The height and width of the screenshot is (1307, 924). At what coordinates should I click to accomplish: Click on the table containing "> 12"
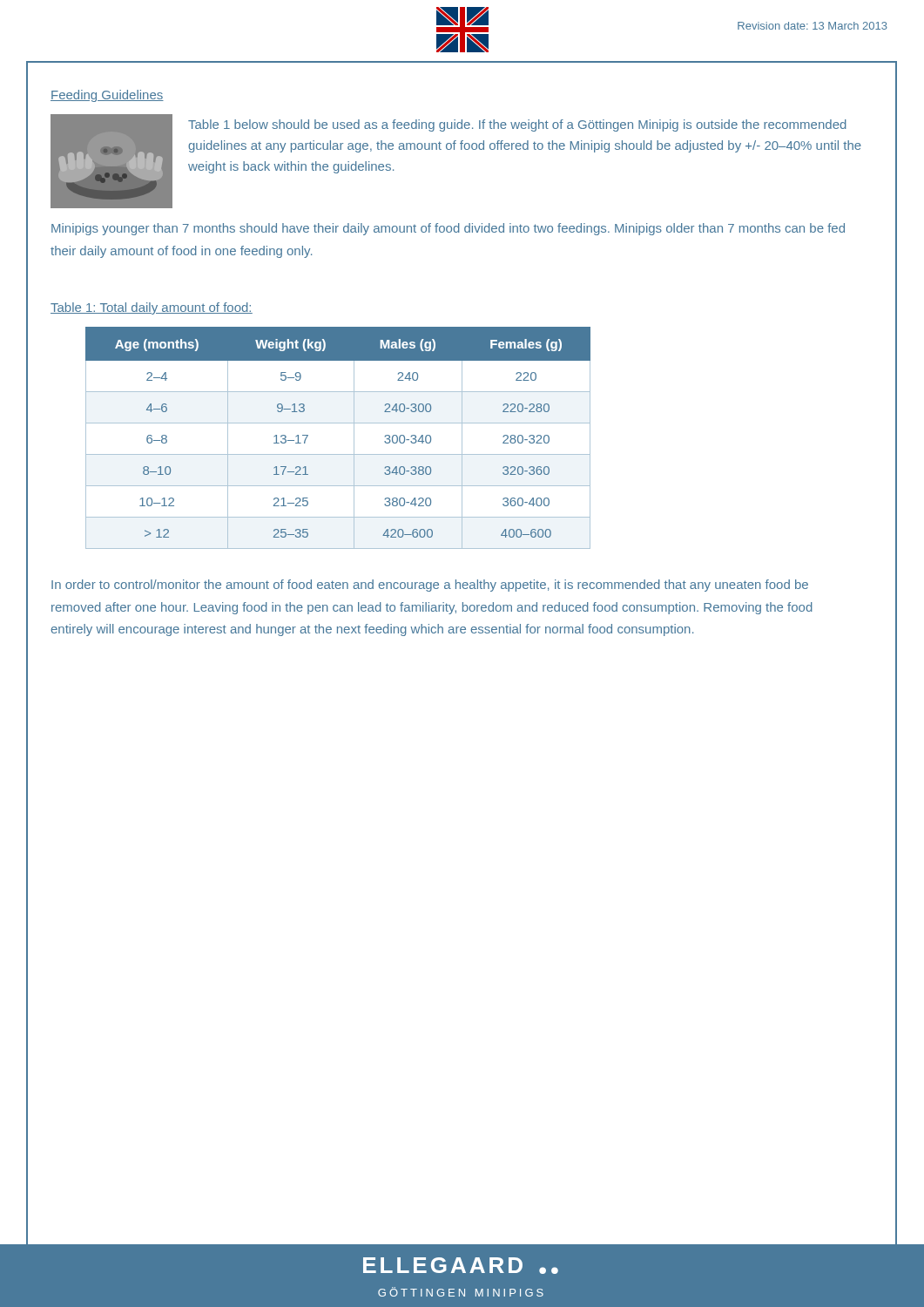click(477, 438)
